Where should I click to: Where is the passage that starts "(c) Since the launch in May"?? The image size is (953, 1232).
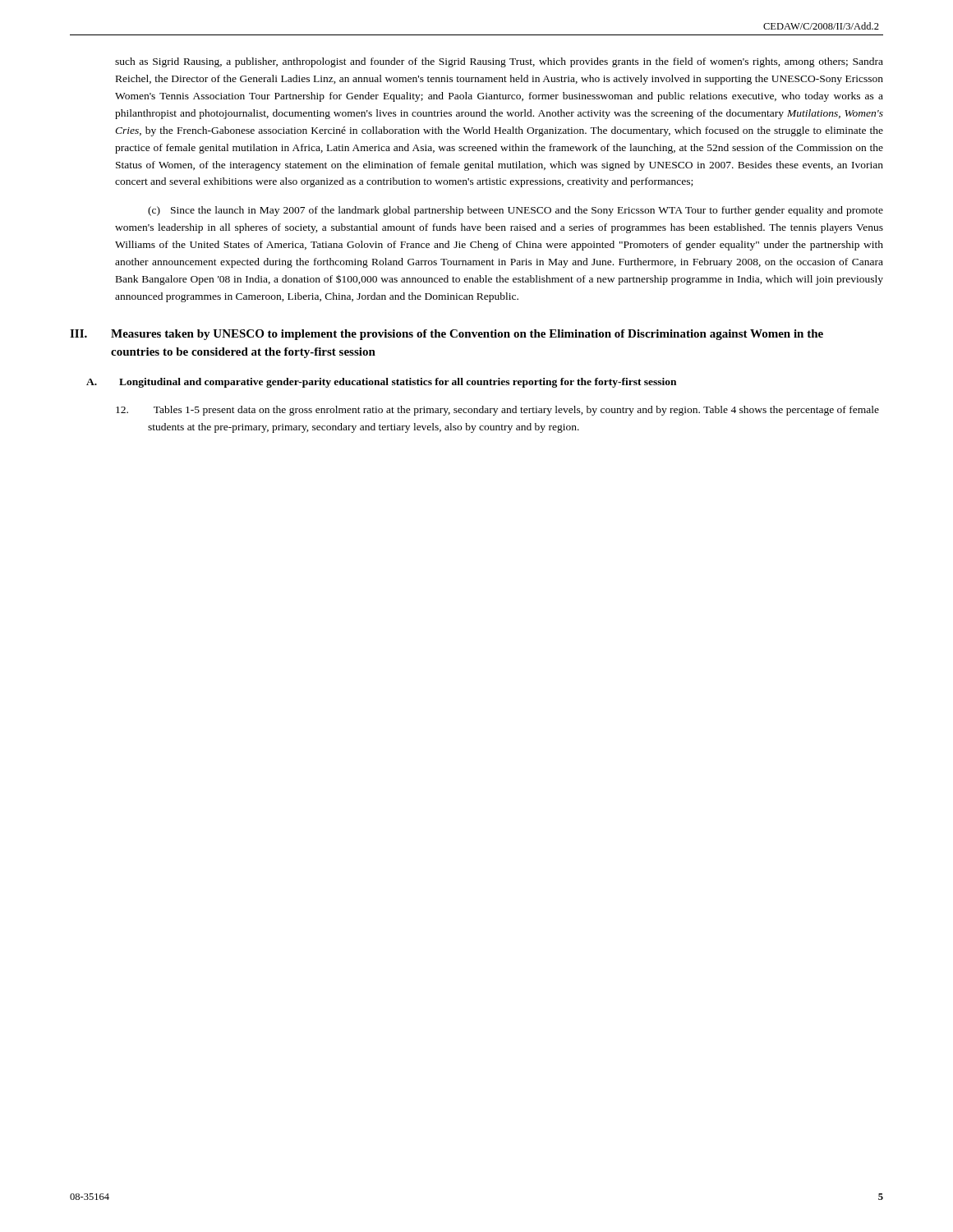[499, 253]
